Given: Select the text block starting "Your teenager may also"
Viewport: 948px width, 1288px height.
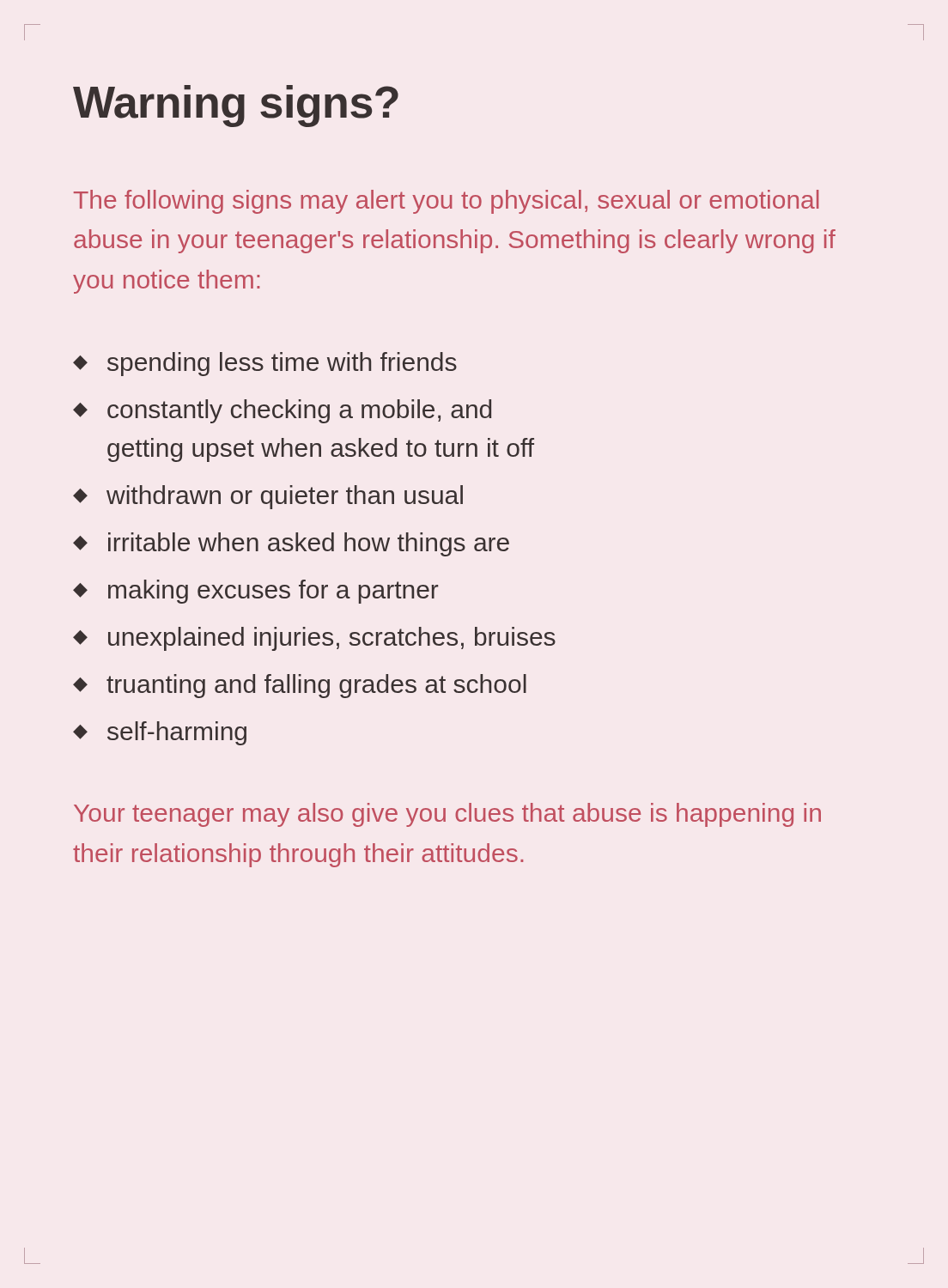Looking at the screenshot, I should point(474,834).
